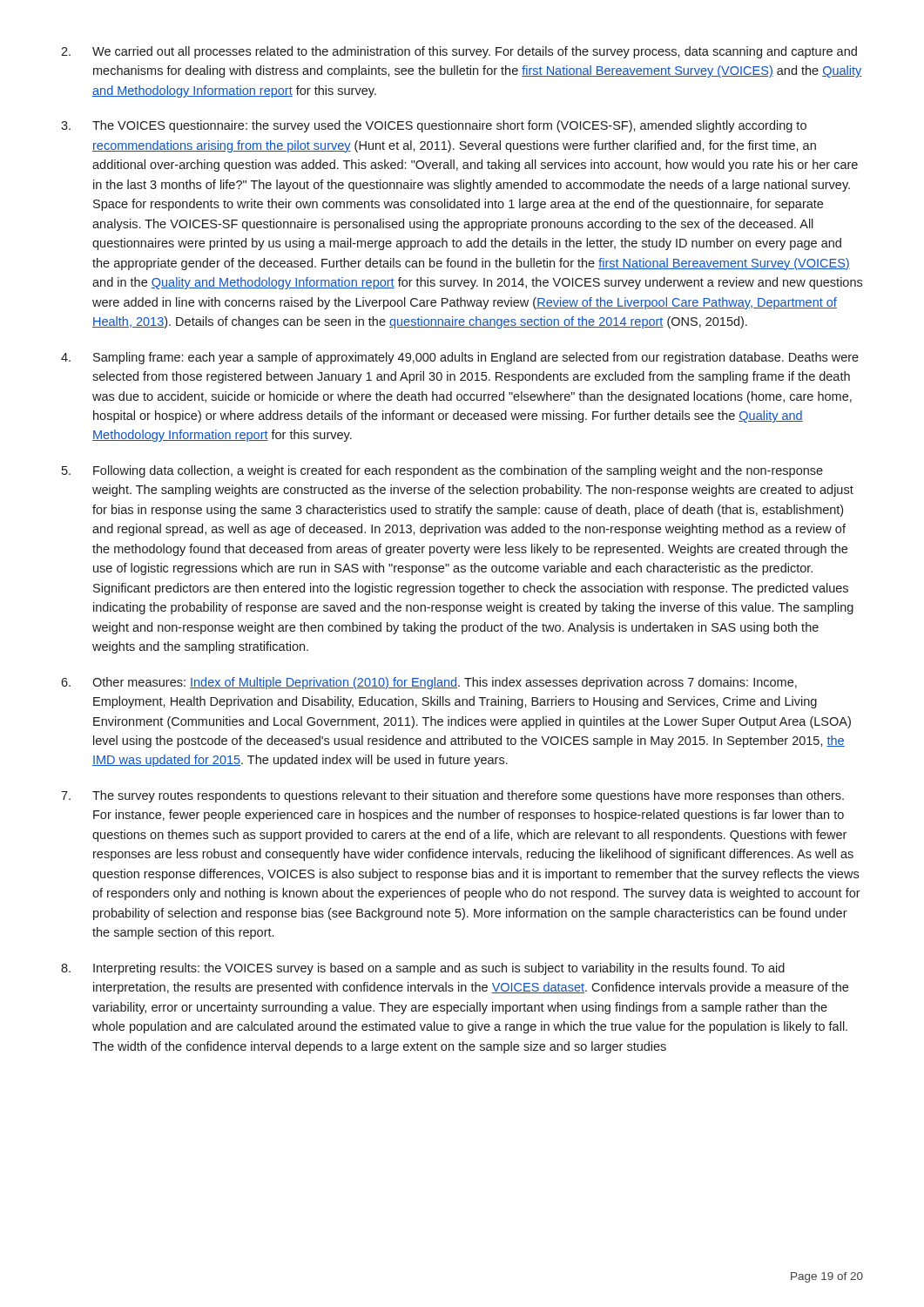Point to the text block starting "6. Other measures: Index of Multiple Deprivation"
Viewport: 924px width, 1307px height.
coord(462,721)
